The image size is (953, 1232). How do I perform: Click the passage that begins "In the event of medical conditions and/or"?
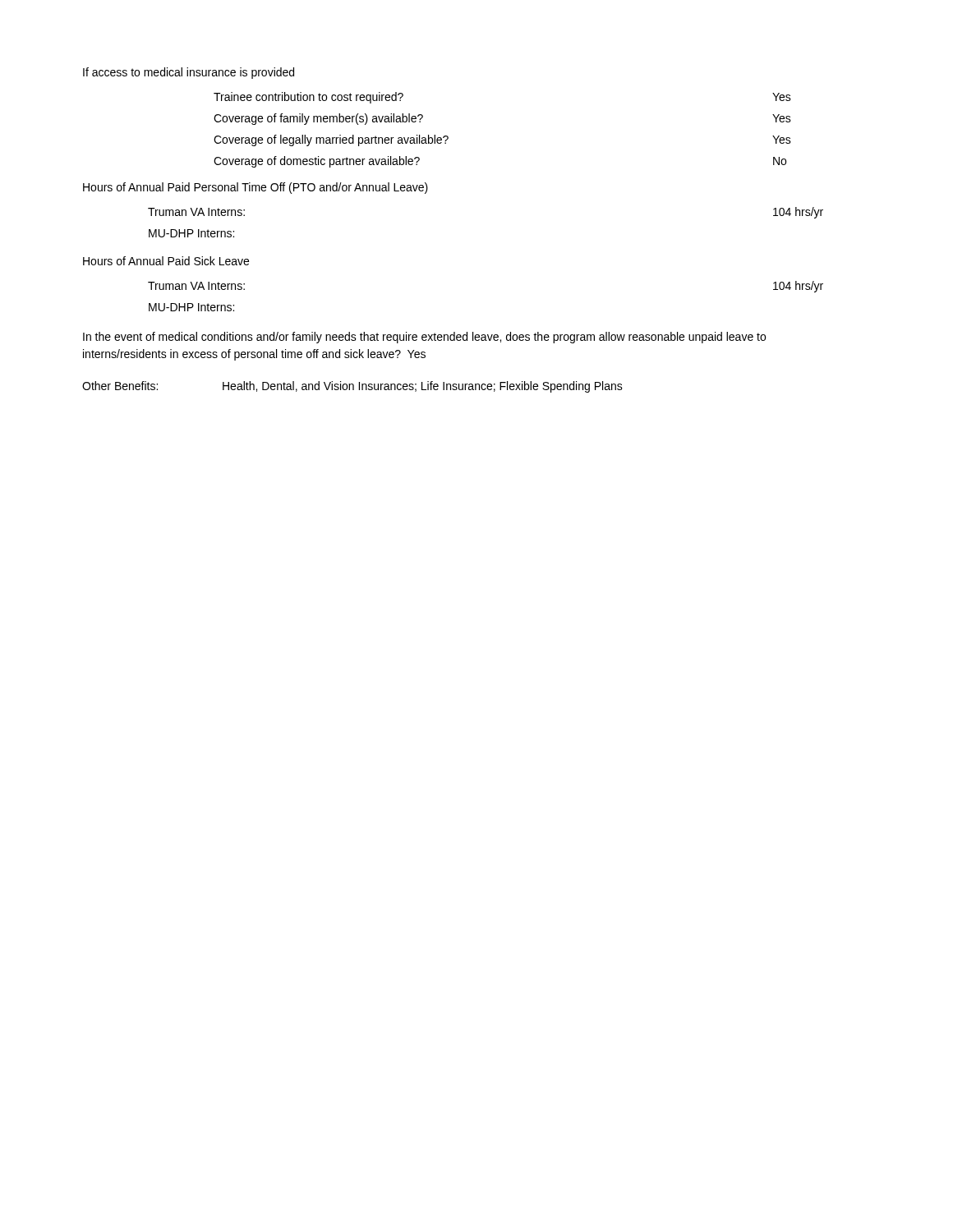coord(424,345)
